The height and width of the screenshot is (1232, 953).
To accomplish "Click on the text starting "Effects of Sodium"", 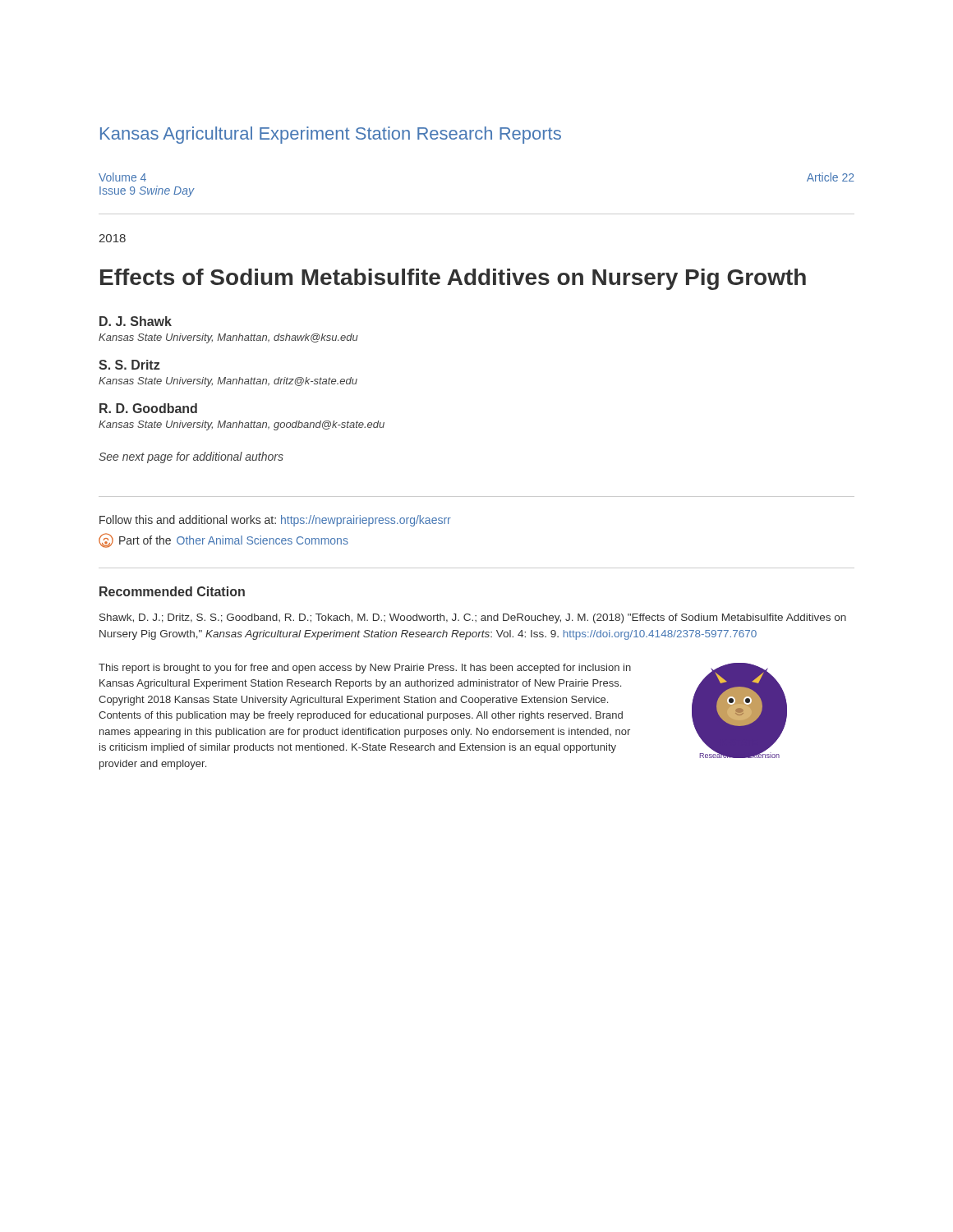I will (476, 277).
